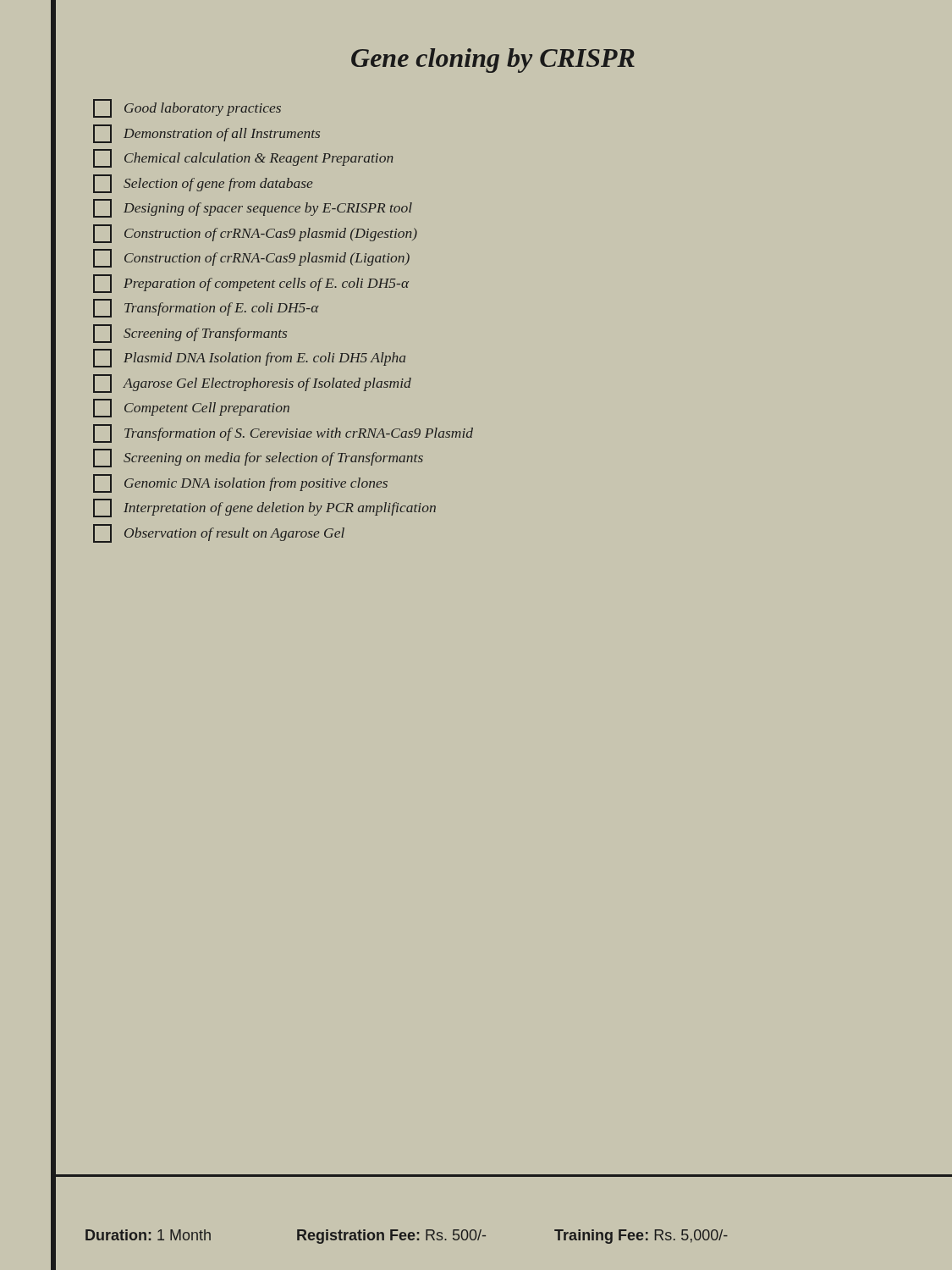Viewport: 952px width, 1270px height.
Task: Locate the block of text that opens with "Transformation of S. Cerevisiae with"
Action: pyautogui.click(x=283, y=432)
